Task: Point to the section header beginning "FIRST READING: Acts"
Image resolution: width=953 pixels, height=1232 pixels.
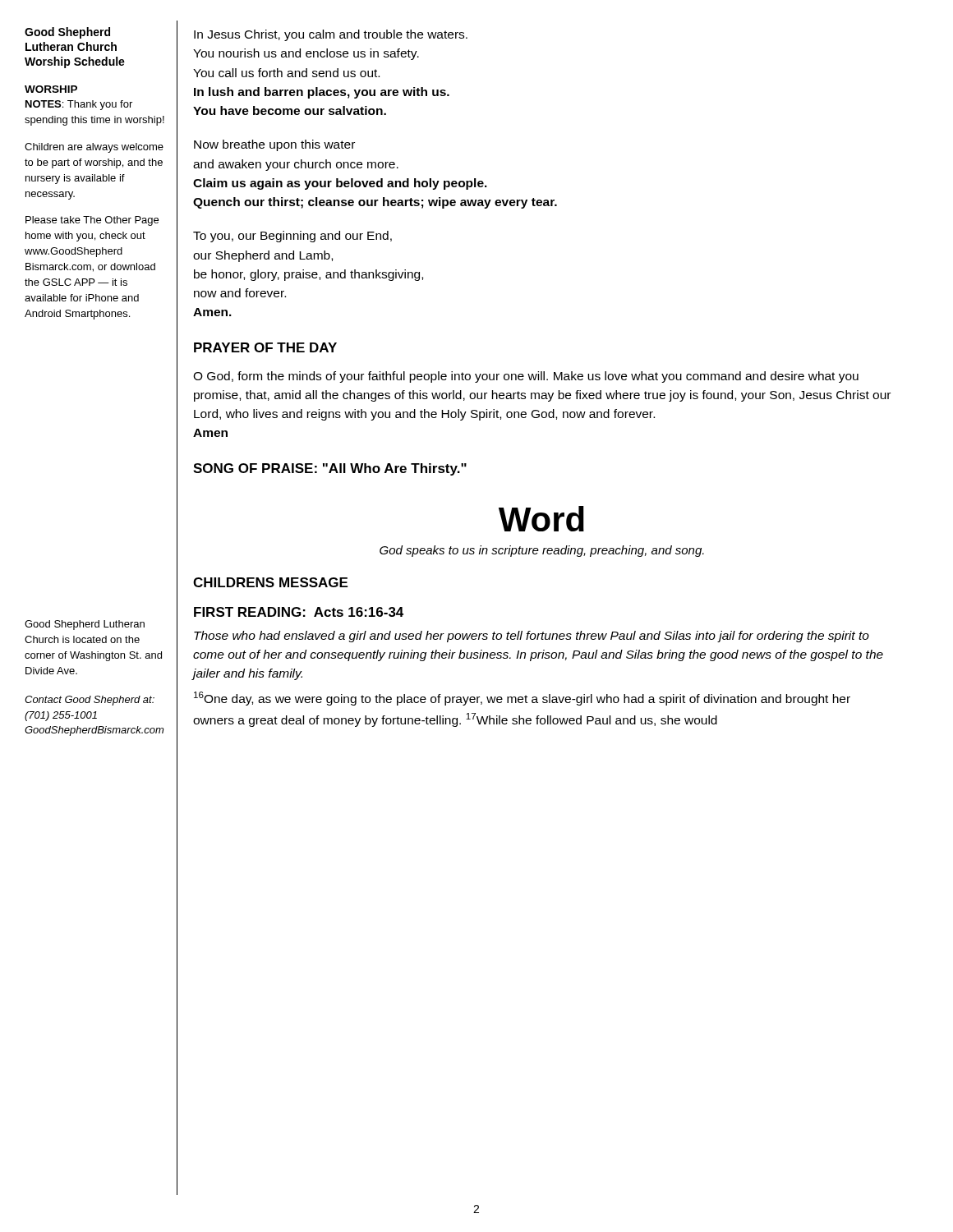Action: click(298, 612)
